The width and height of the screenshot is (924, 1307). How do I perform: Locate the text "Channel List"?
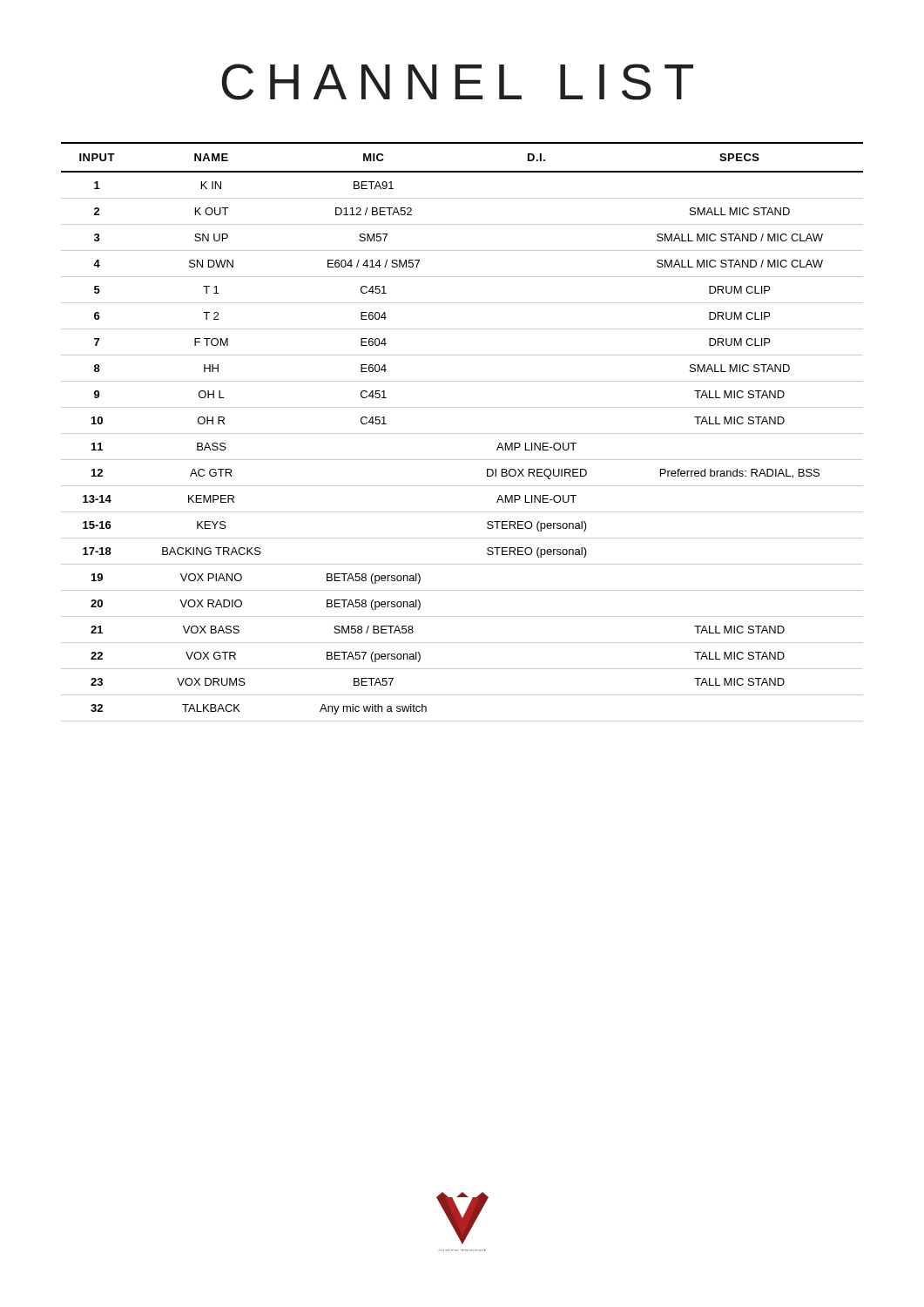click(x=462, y=81)
